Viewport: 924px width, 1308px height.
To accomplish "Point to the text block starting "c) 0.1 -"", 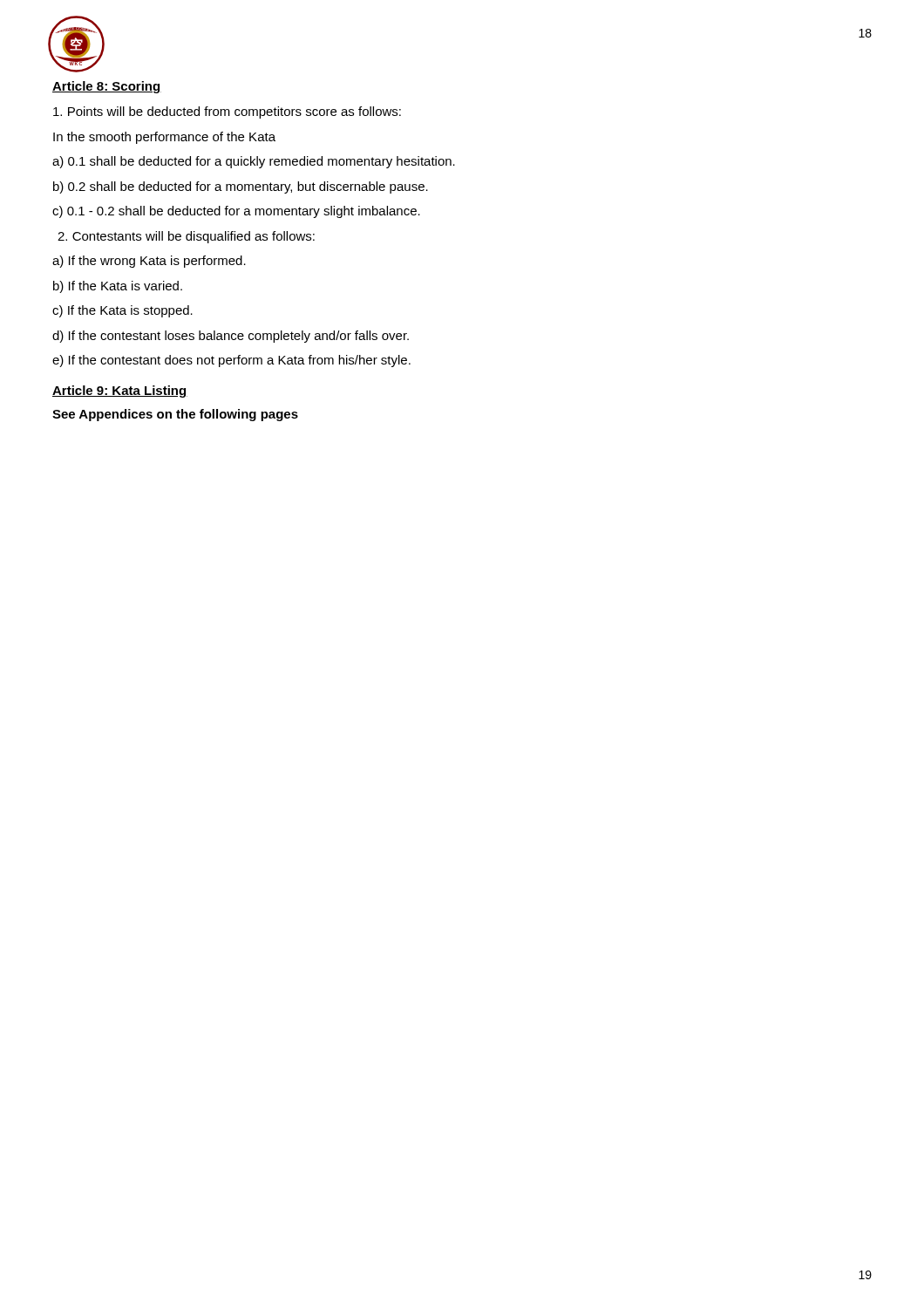I will pyautogui.click(x=237, y=211).
